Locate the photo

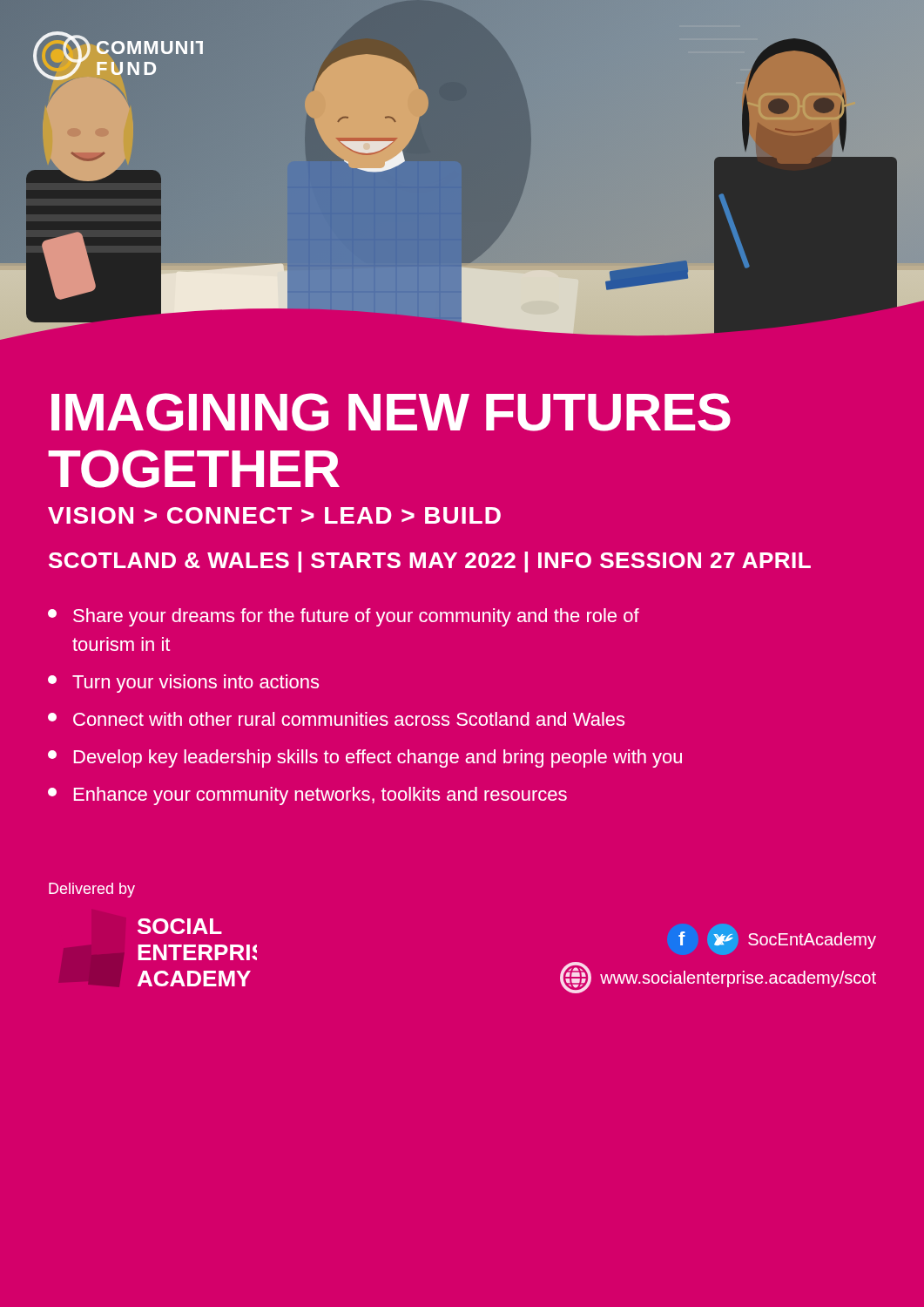(462, 187)
